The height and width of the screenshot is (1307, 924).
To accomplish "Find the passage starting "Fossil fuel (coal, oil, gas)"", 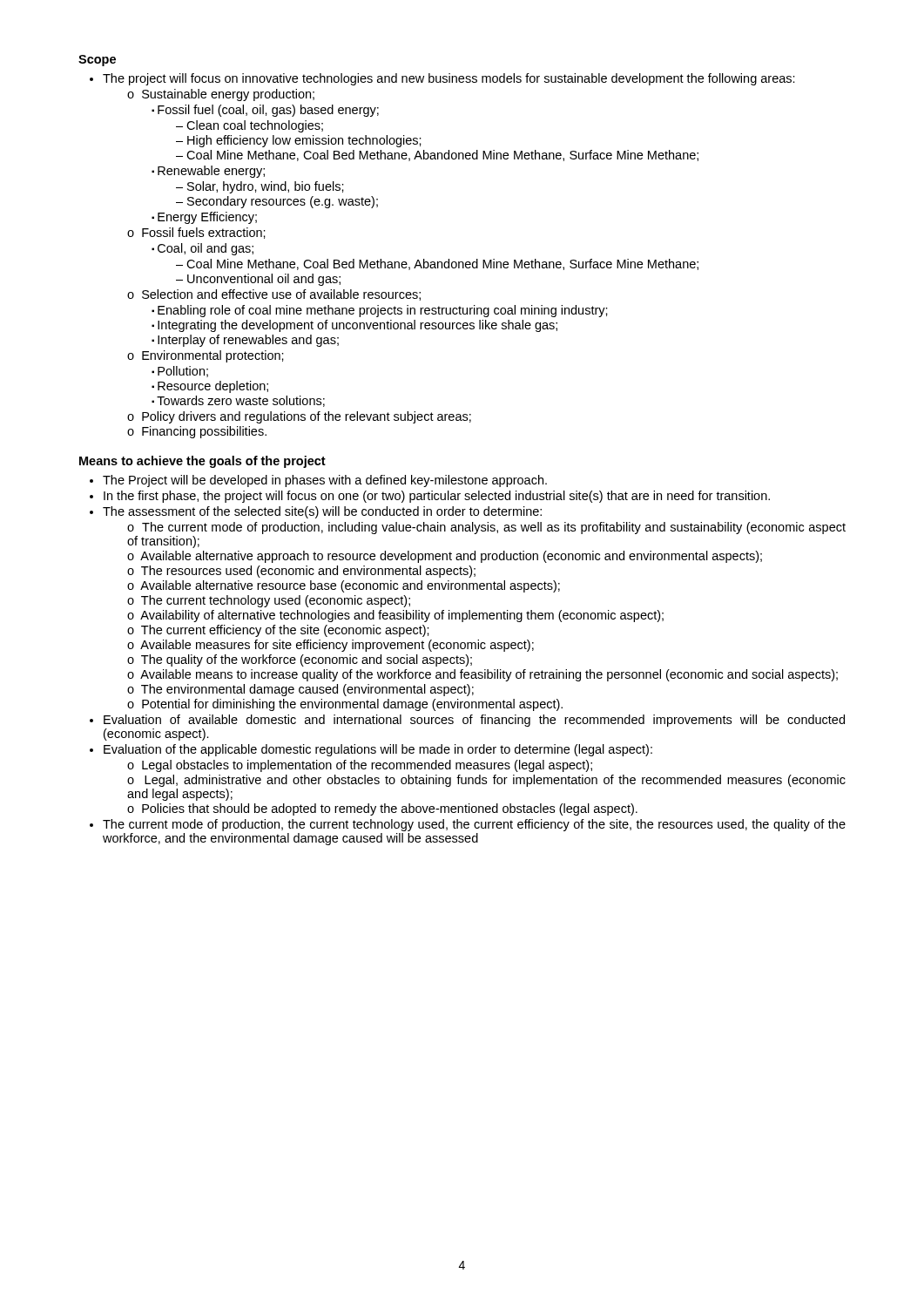I will click(265, 111).
